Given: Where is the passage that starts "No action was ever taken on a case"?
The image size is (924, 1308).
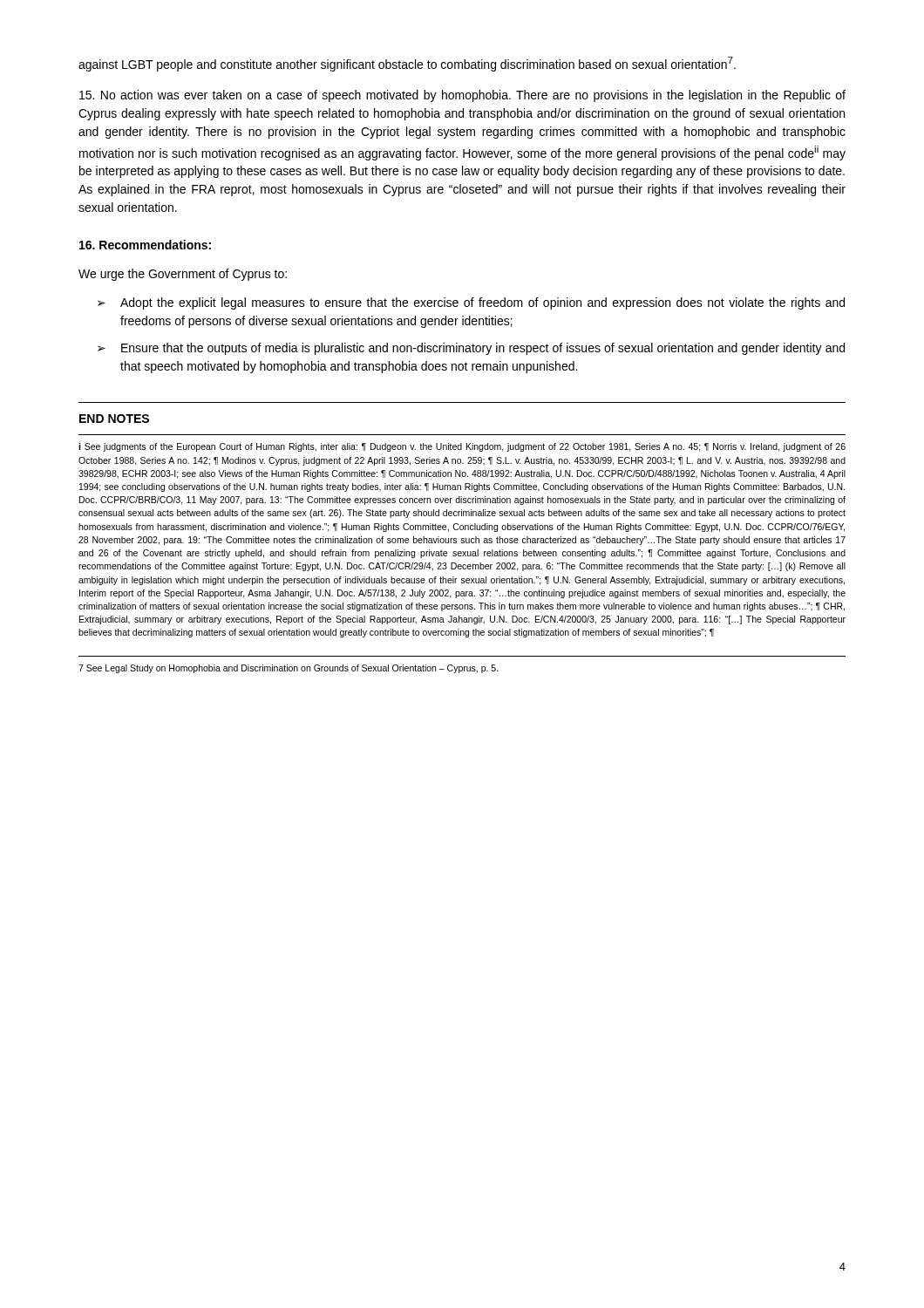Looking at the screenshot, I should 462,151.
